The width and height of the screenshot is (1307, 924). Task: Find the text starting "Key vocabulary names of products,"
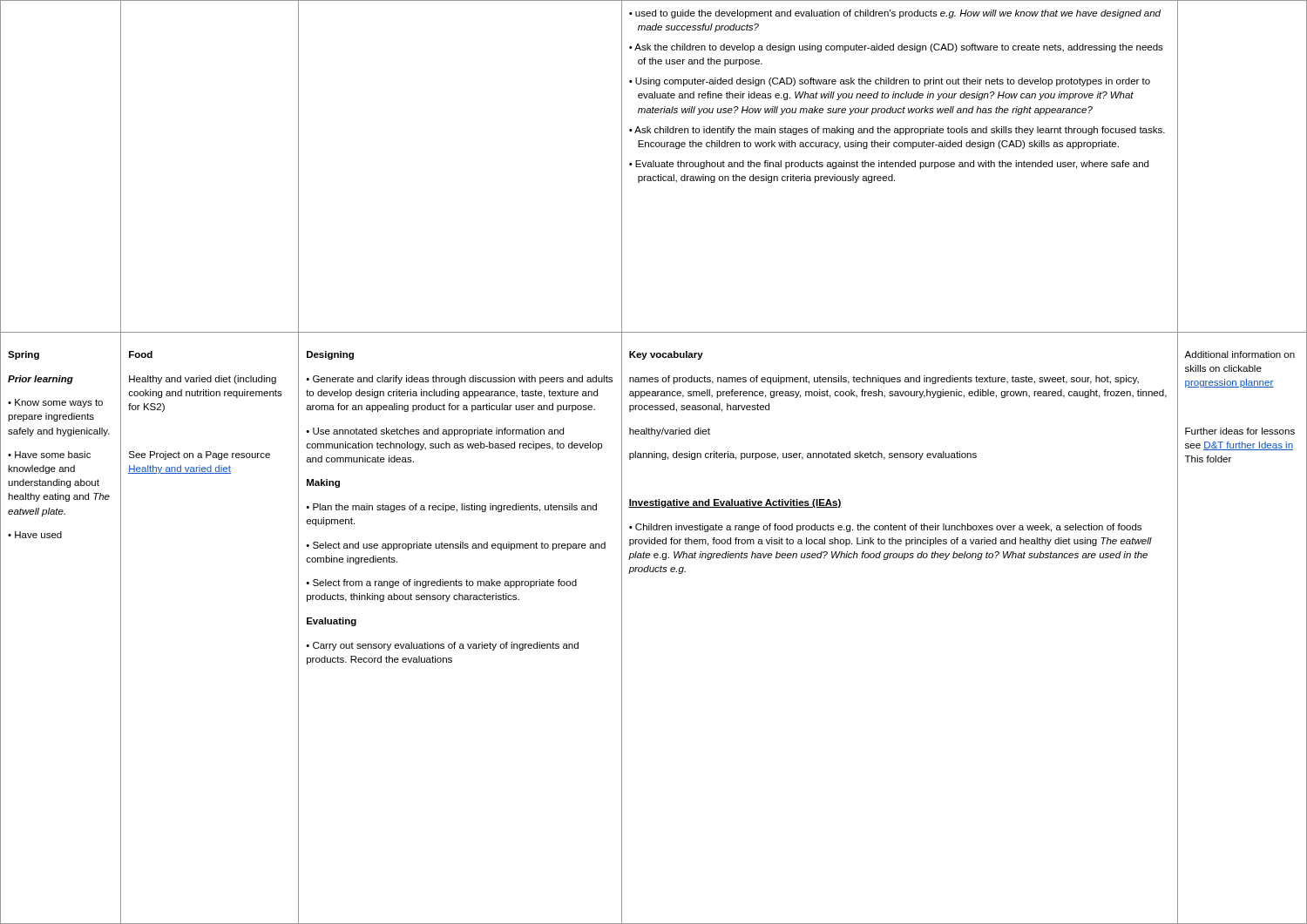coord(899,462)
